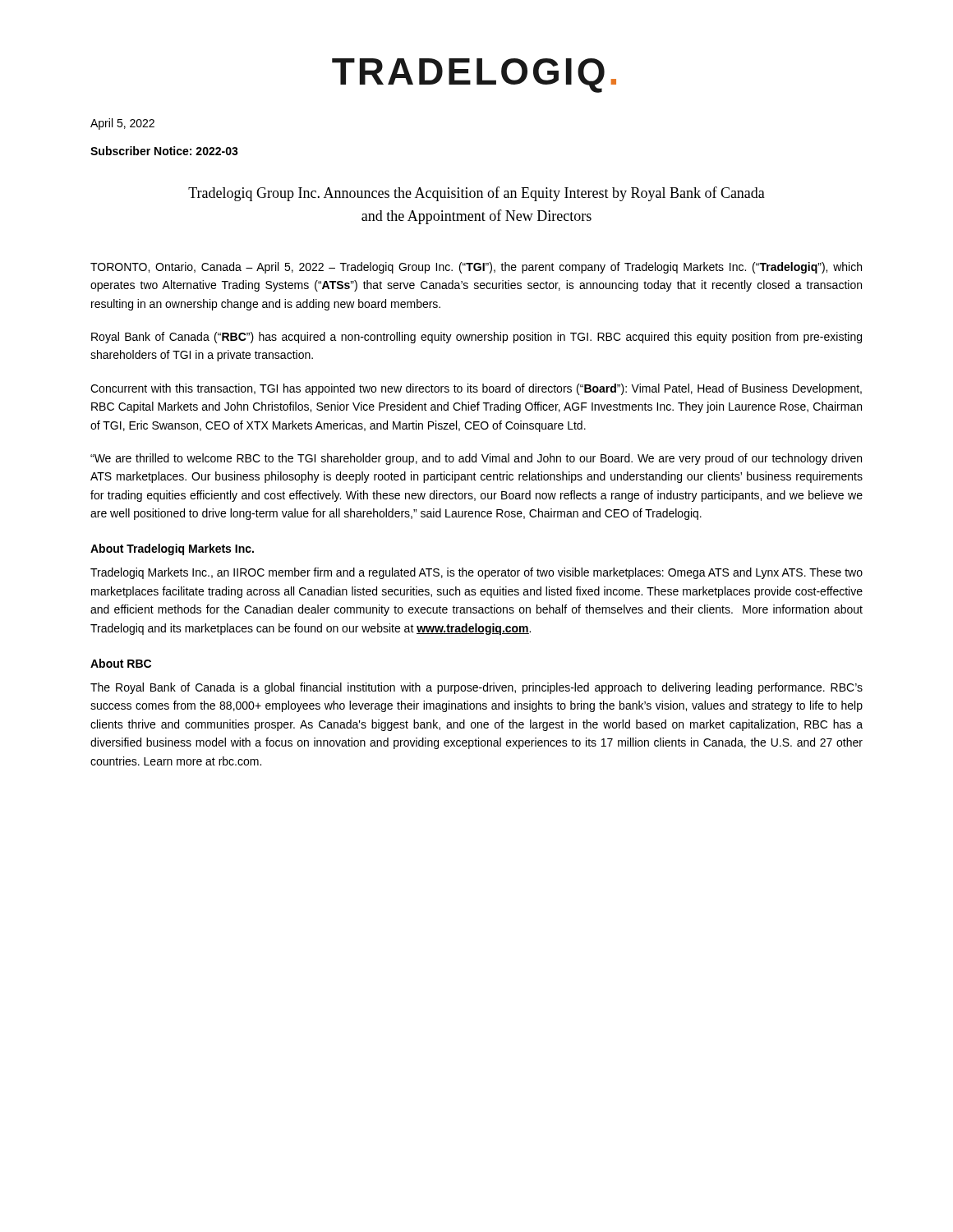Select the region starting "April 5, 2022"
Screen dimensions: 1232x953
click(123, 123)
